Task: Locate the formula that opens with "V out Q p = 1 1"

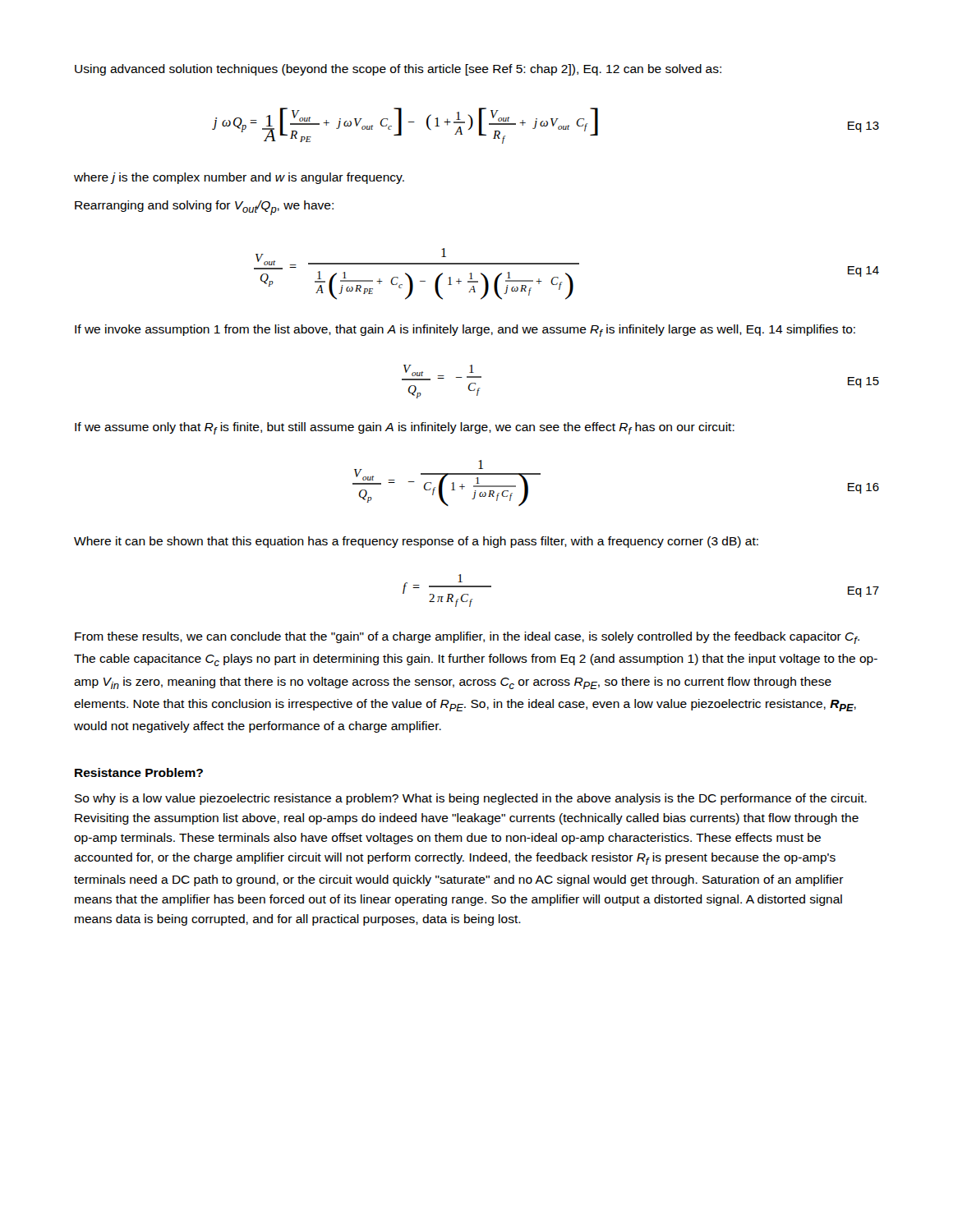Action: point(476,270)
